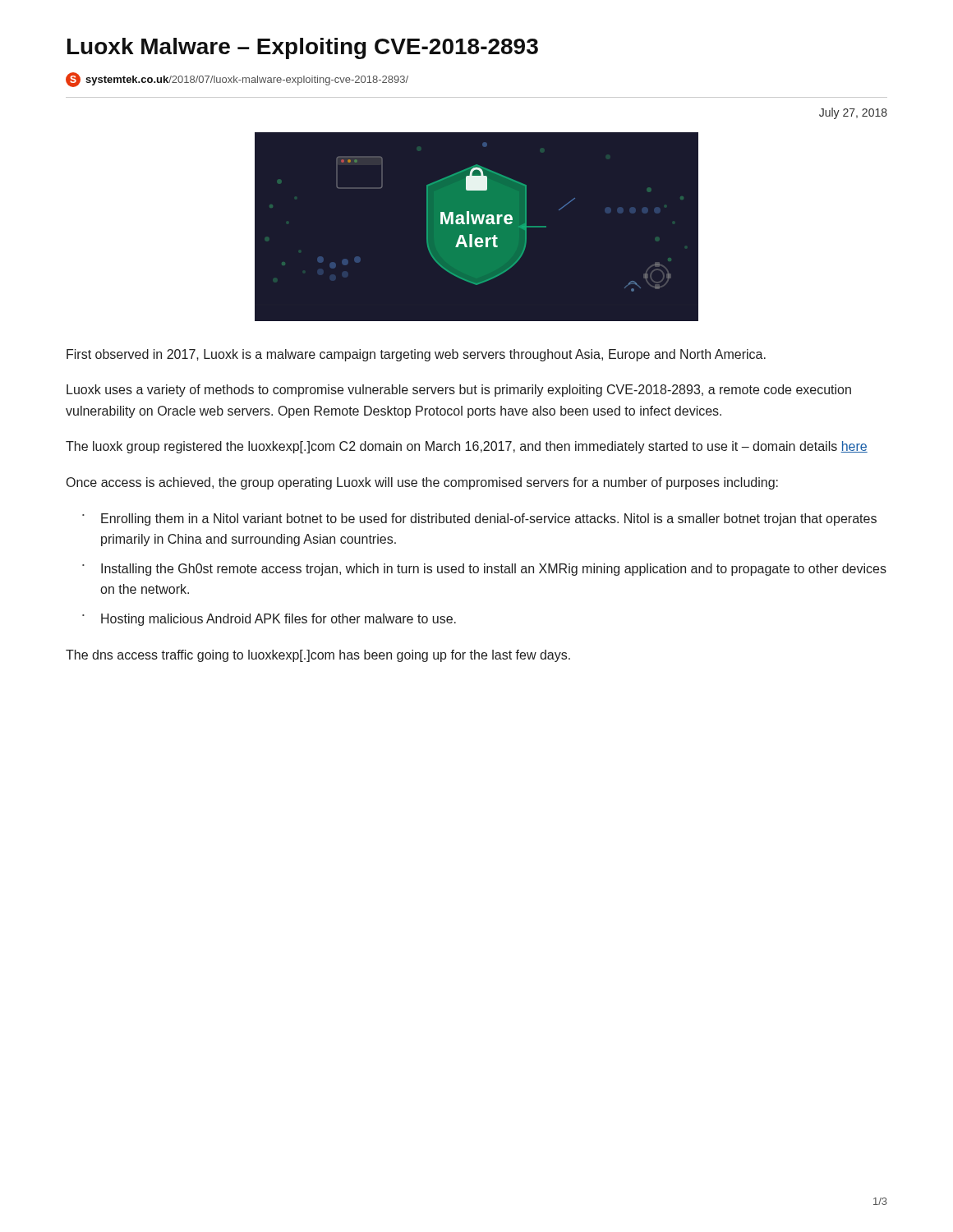Locate the block starting "• Installing the Gh0st"
Image resolution: width=953 pixels, height=1232 pixels.
tap(485, 579)
